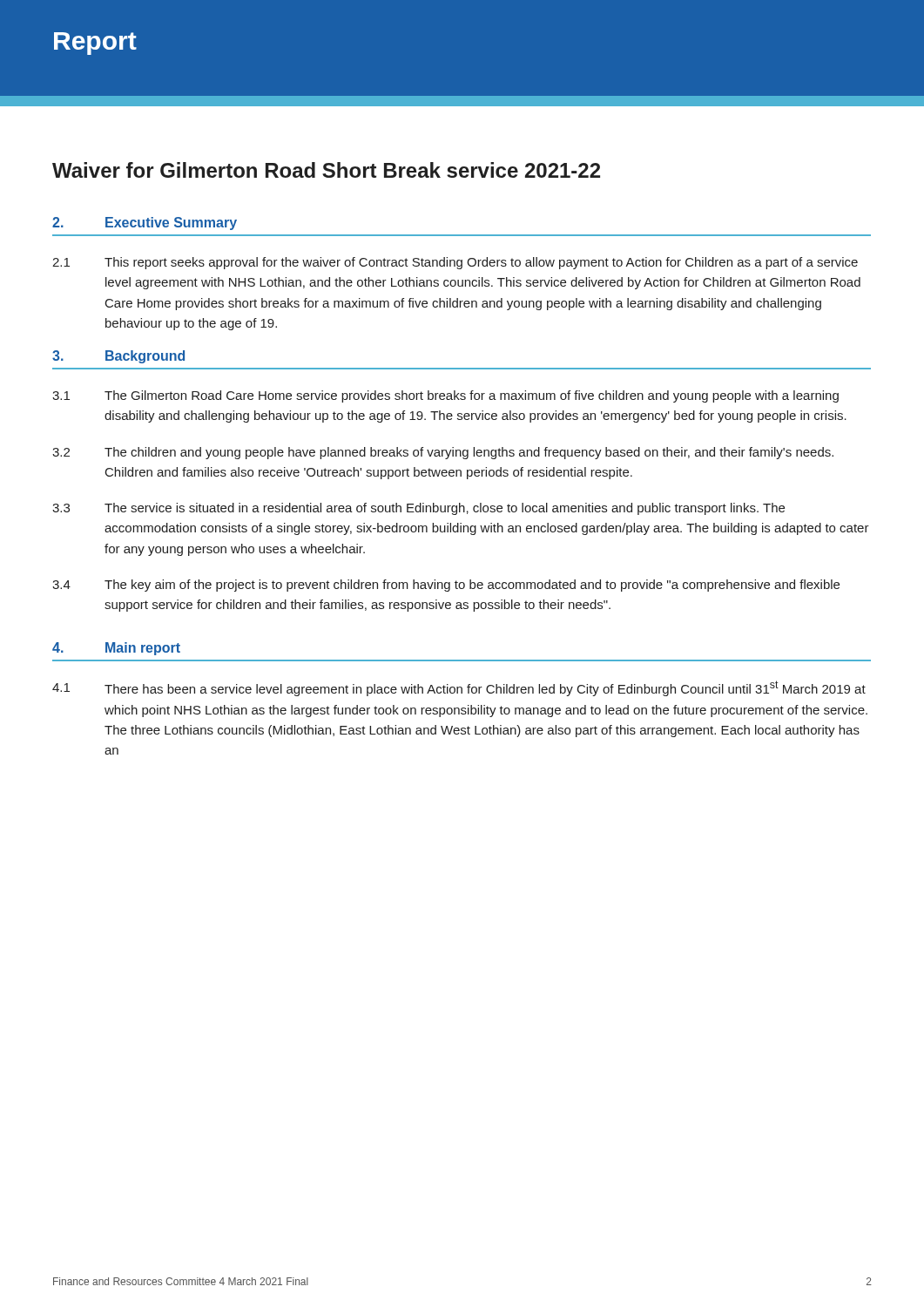Find the section header containing "2. Executive Summary"
This screenshot has width=924, height=1307.
pos(145,223)
